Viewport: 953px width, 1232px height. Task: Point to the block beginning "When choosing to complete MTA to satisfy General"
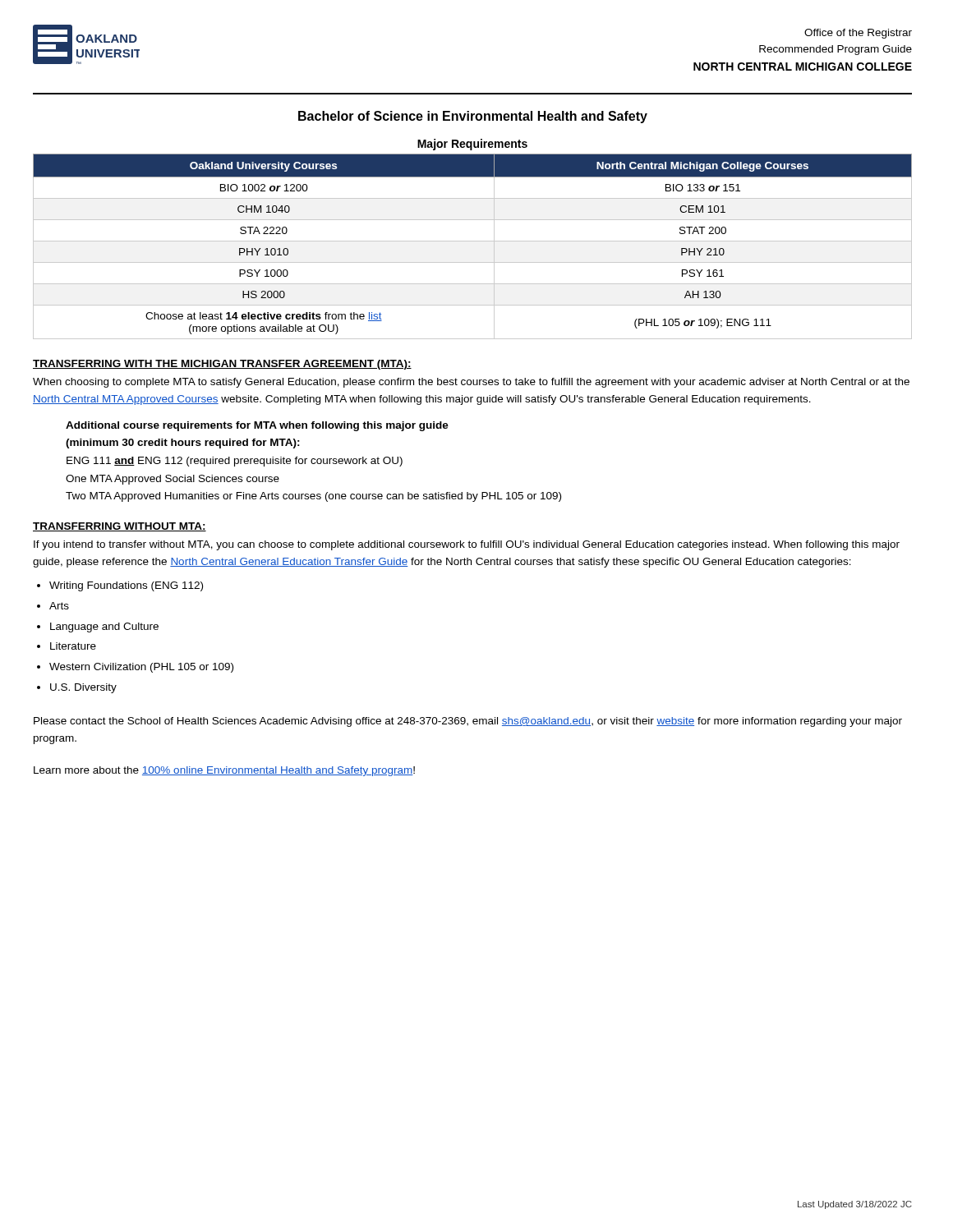(471, 390)
